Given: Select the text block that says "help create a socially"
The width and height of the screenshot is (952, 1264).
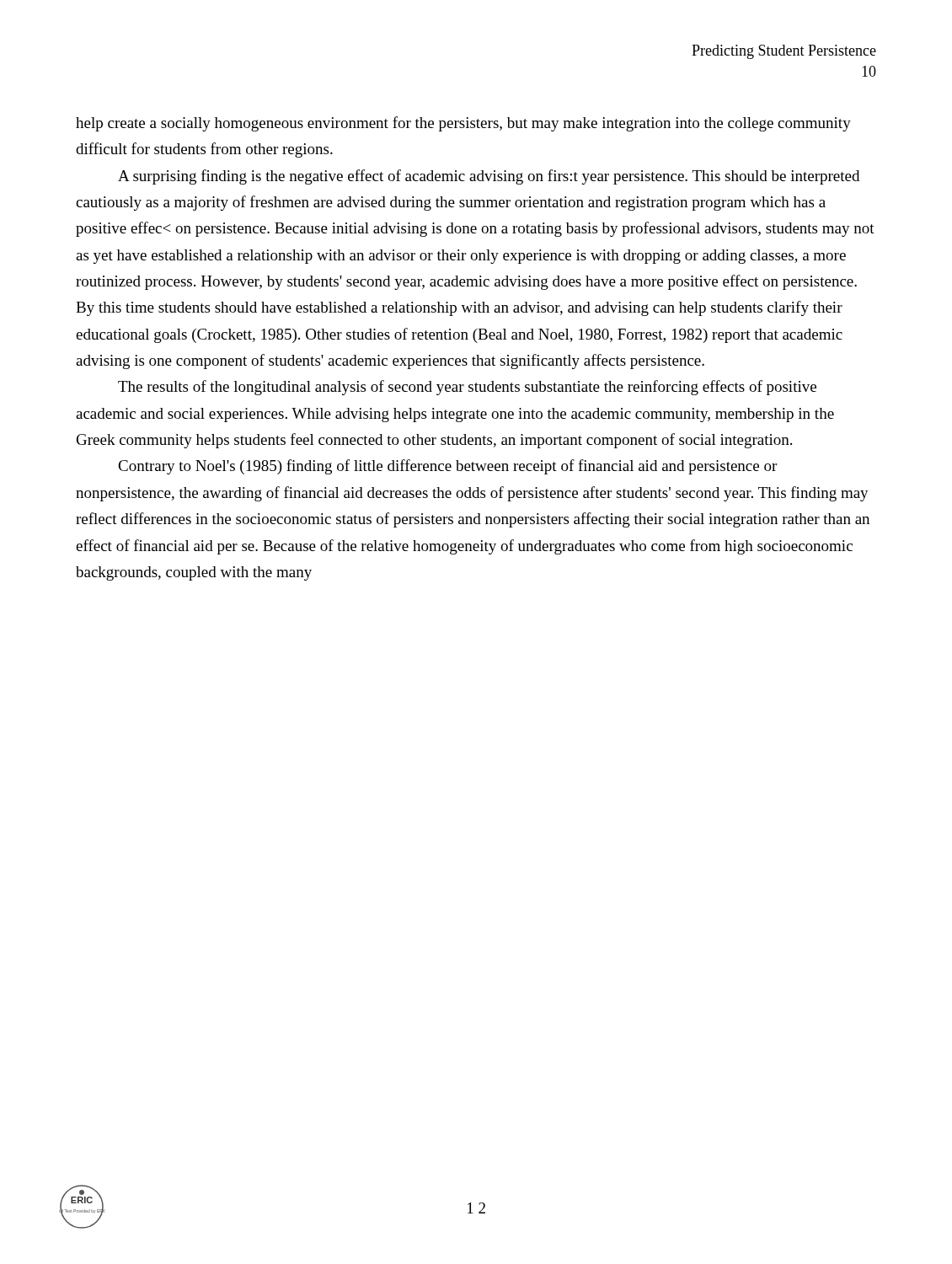Looking at the screenshot, I should click(x=476, y=347).
